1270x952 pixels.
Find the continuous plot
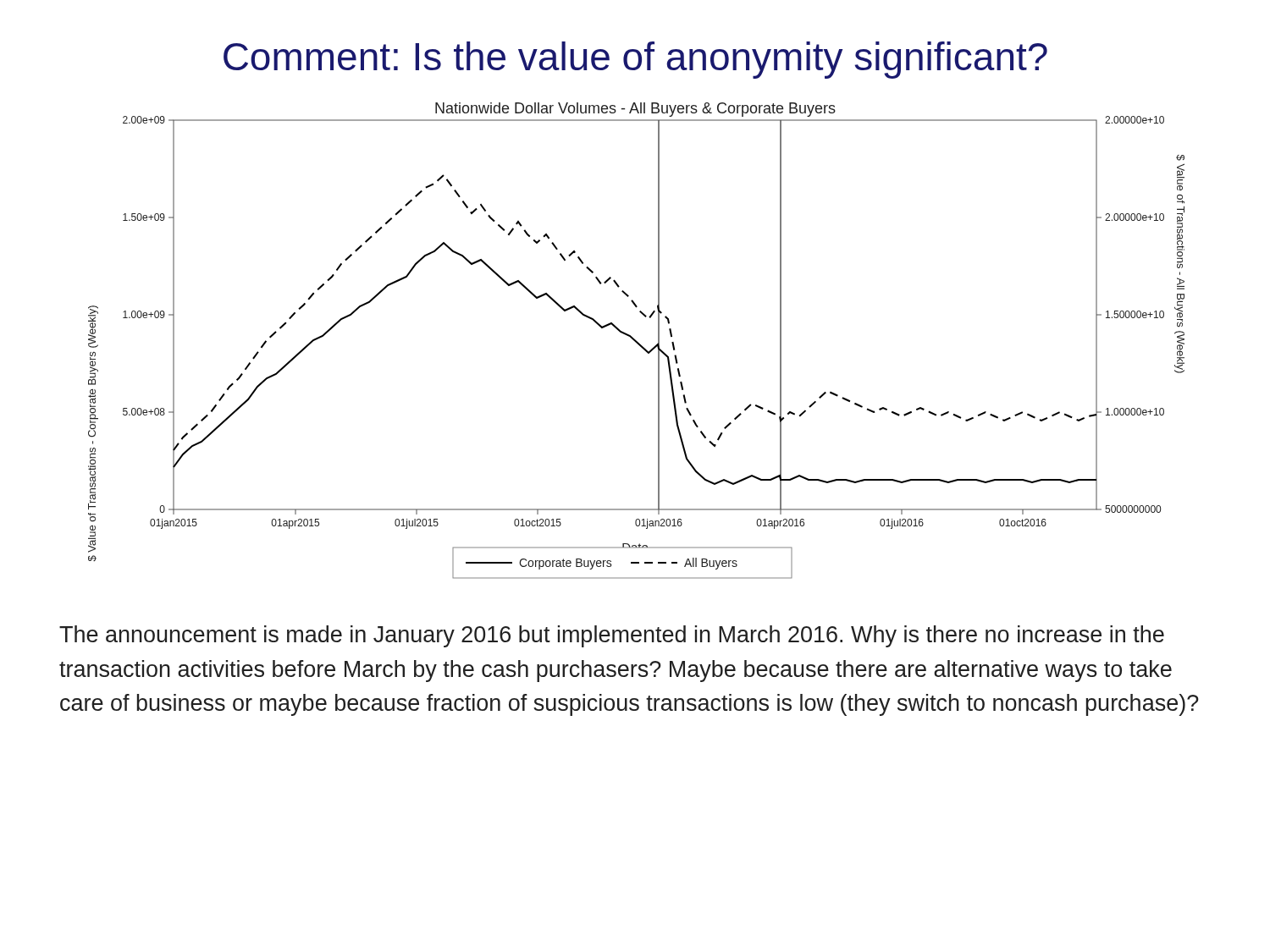(x=635, y=344)
